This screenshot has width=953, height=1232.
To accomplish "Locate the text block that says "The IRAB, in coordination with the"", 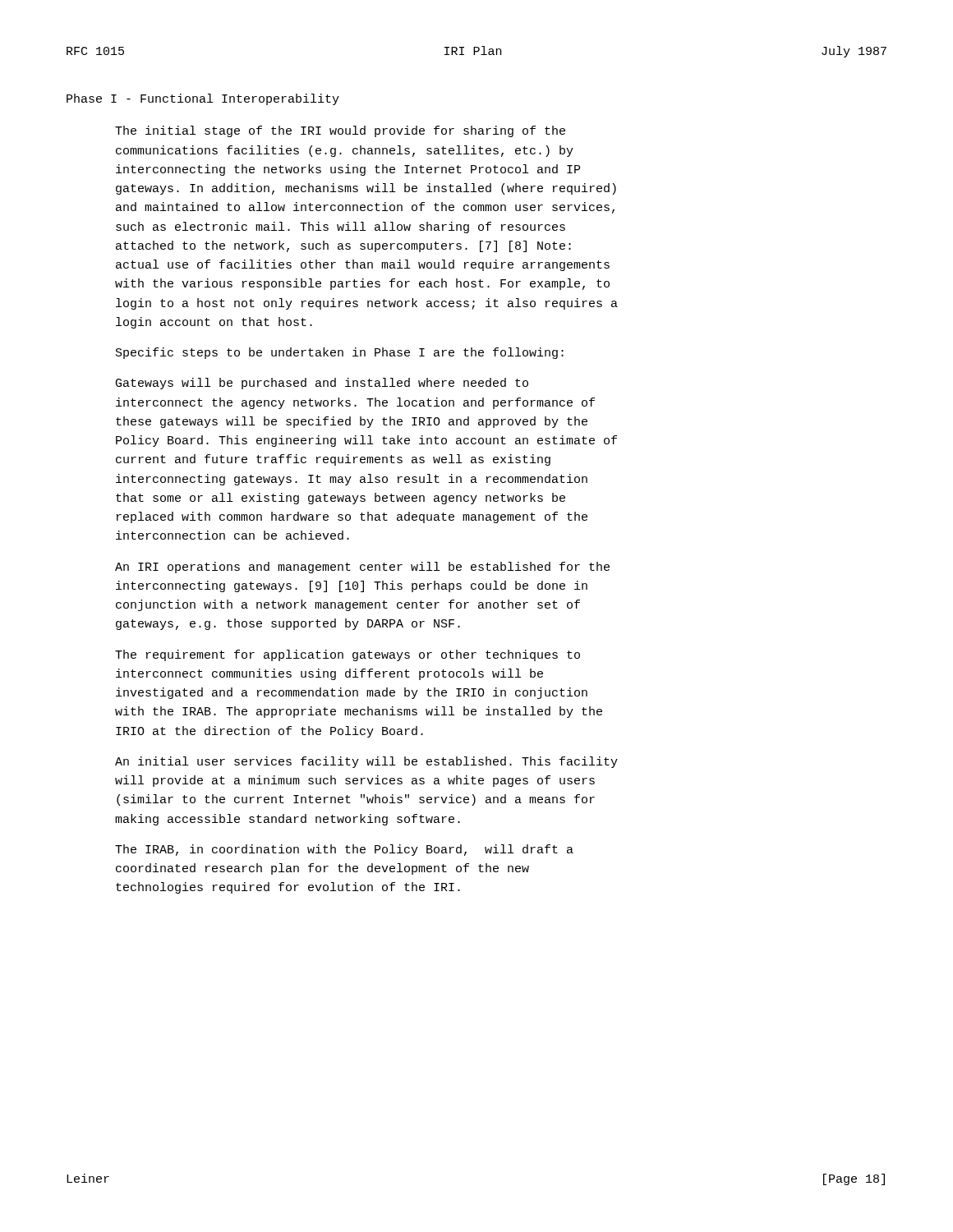I will coord(344,869).
